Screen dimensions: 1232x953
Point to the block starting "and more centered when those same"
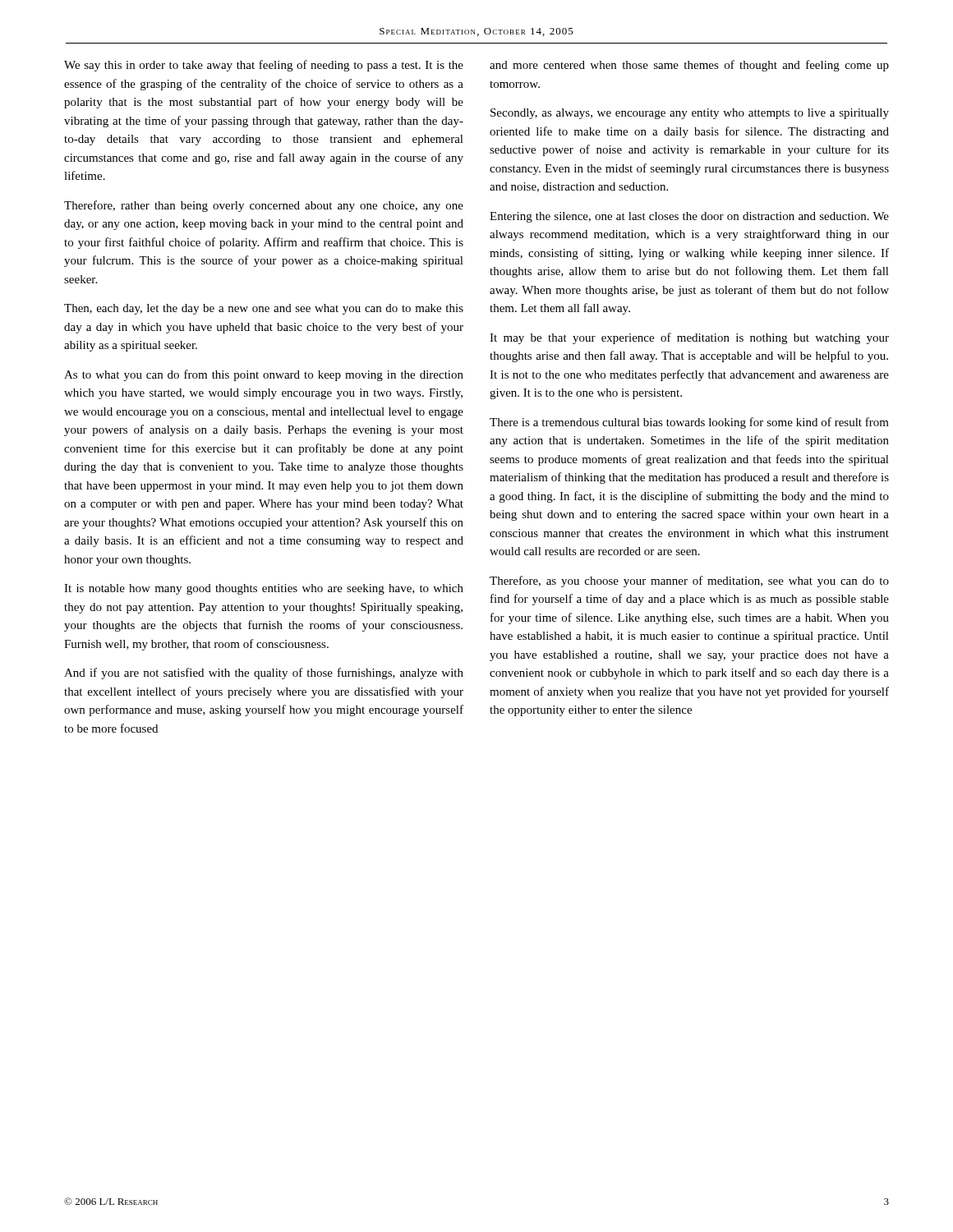click(689, 74)
